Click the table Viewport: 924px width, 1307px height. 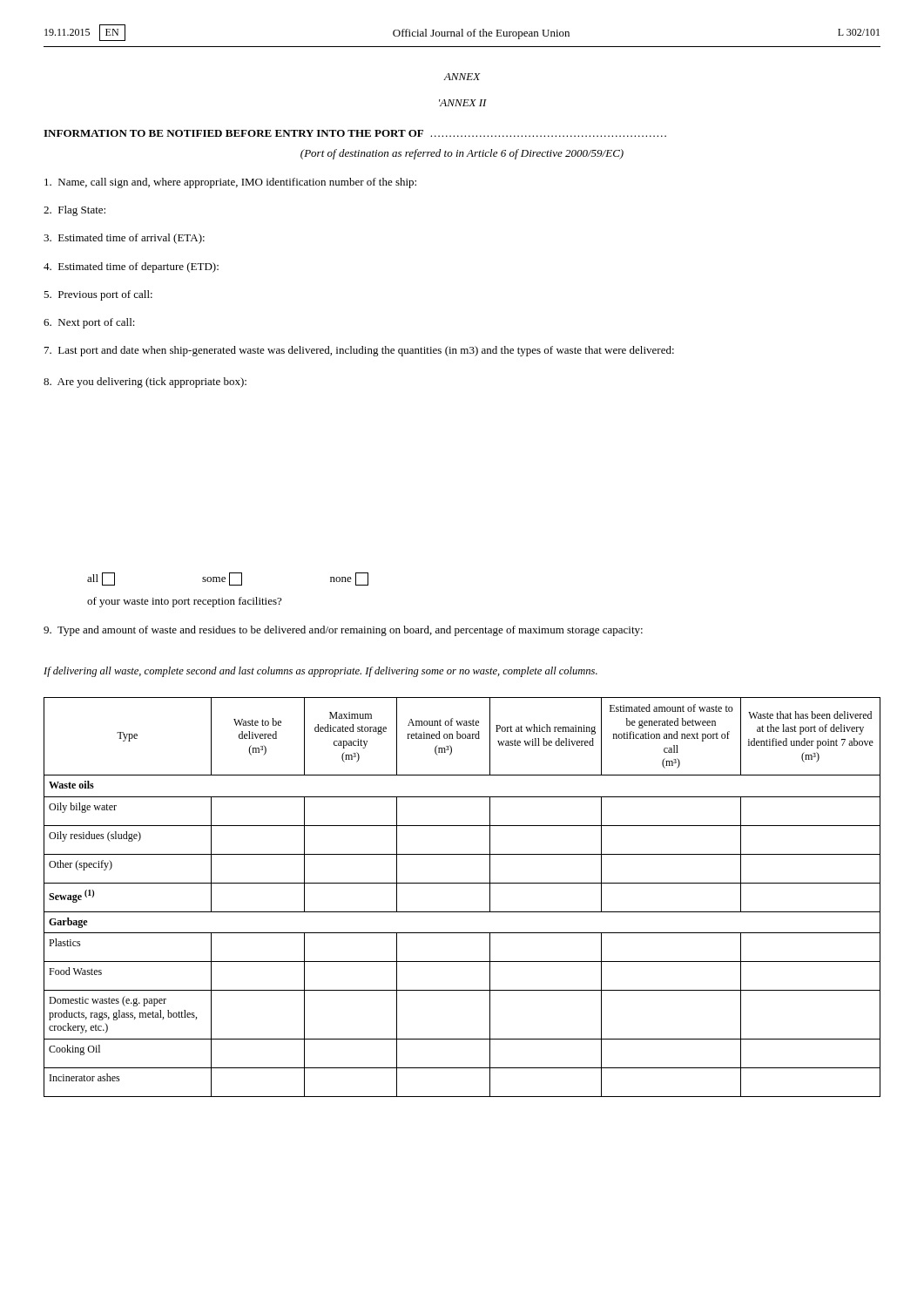pyautogui.click(x=462, y=897)
